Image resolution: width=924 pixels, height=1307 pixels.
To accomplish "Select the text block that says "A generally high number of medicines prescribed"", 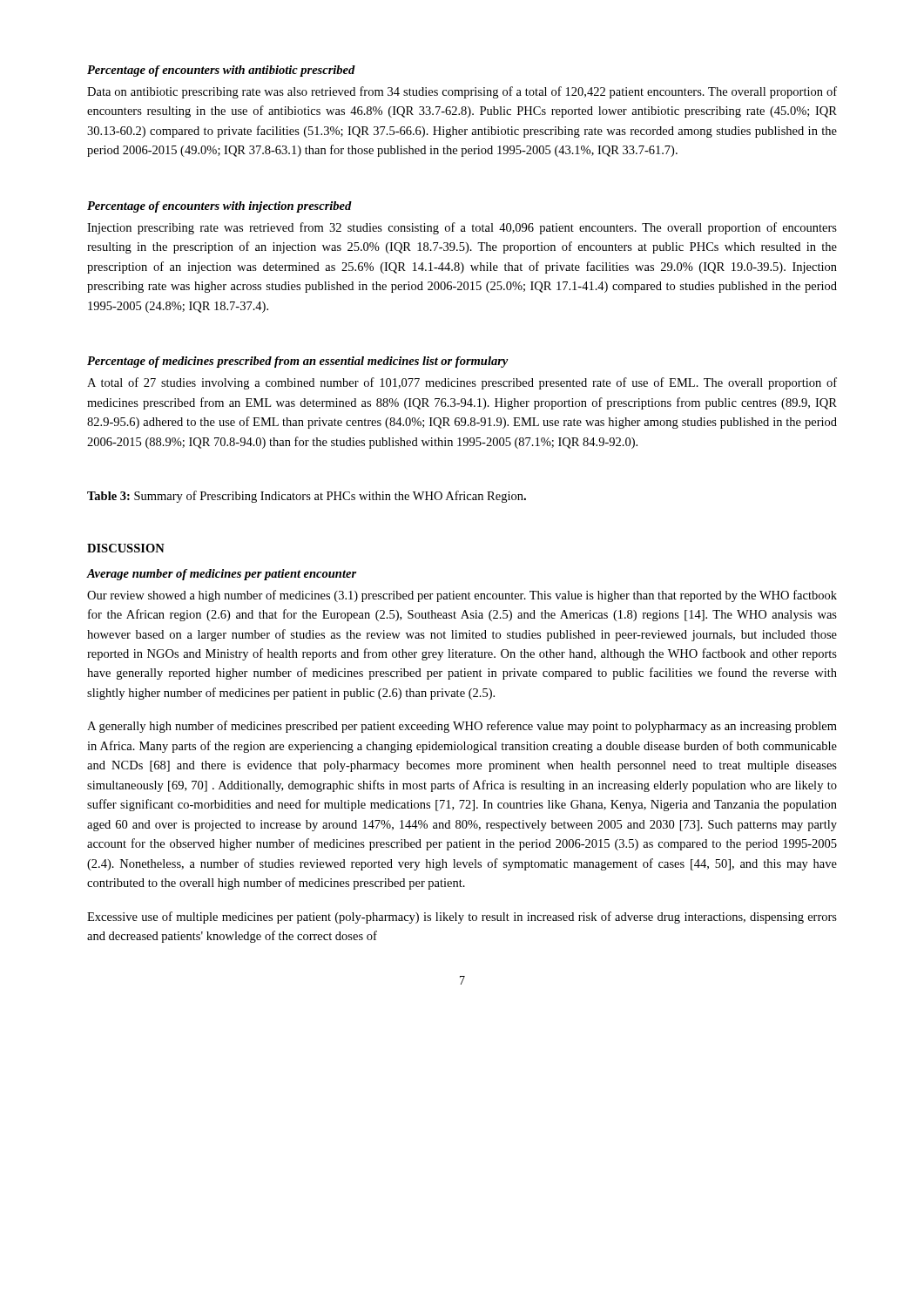I will (462, 804).
